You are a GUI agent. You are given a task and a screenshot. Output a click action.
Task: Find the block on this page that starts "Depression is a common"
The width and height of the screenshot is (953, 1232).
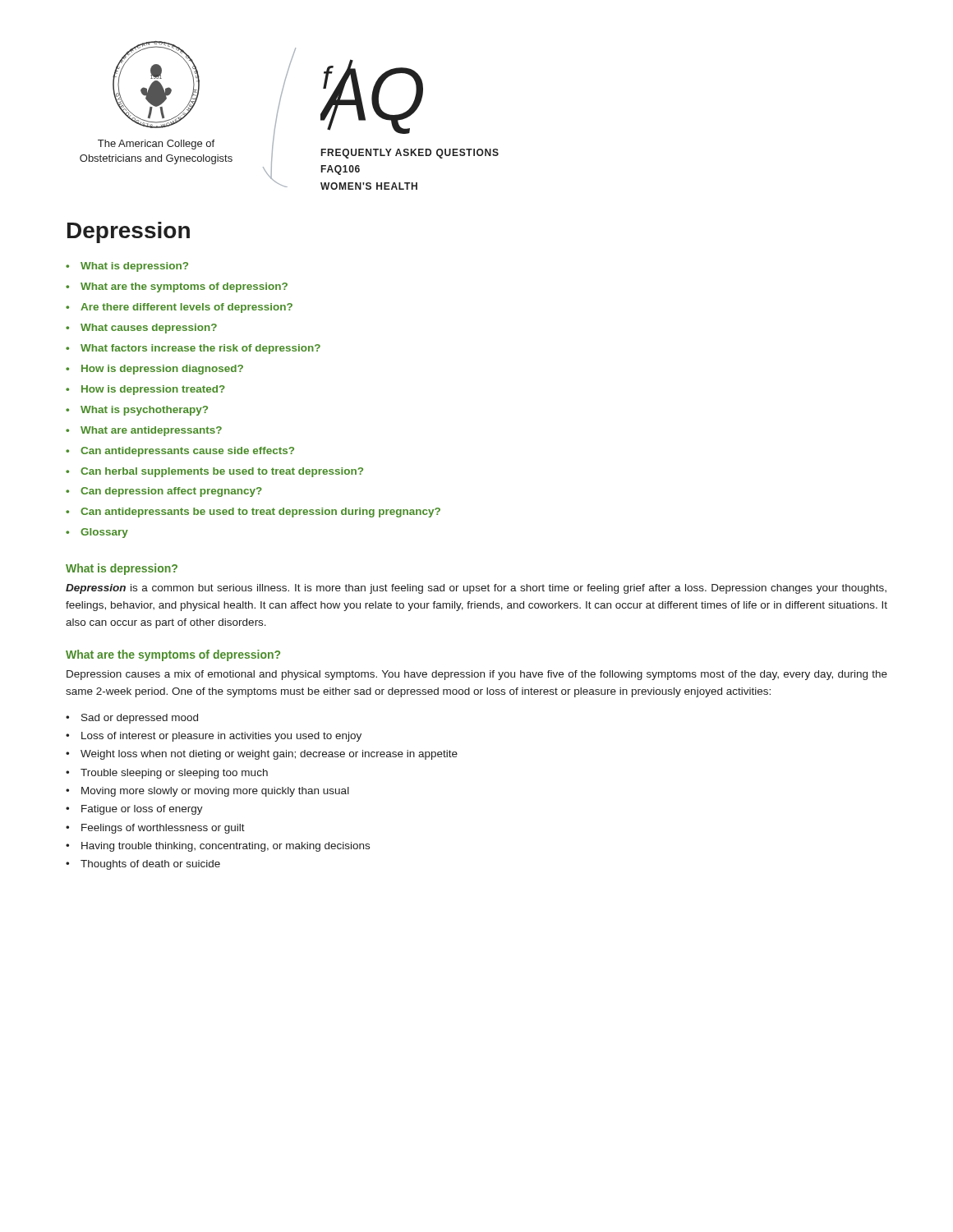pos(476,605)
